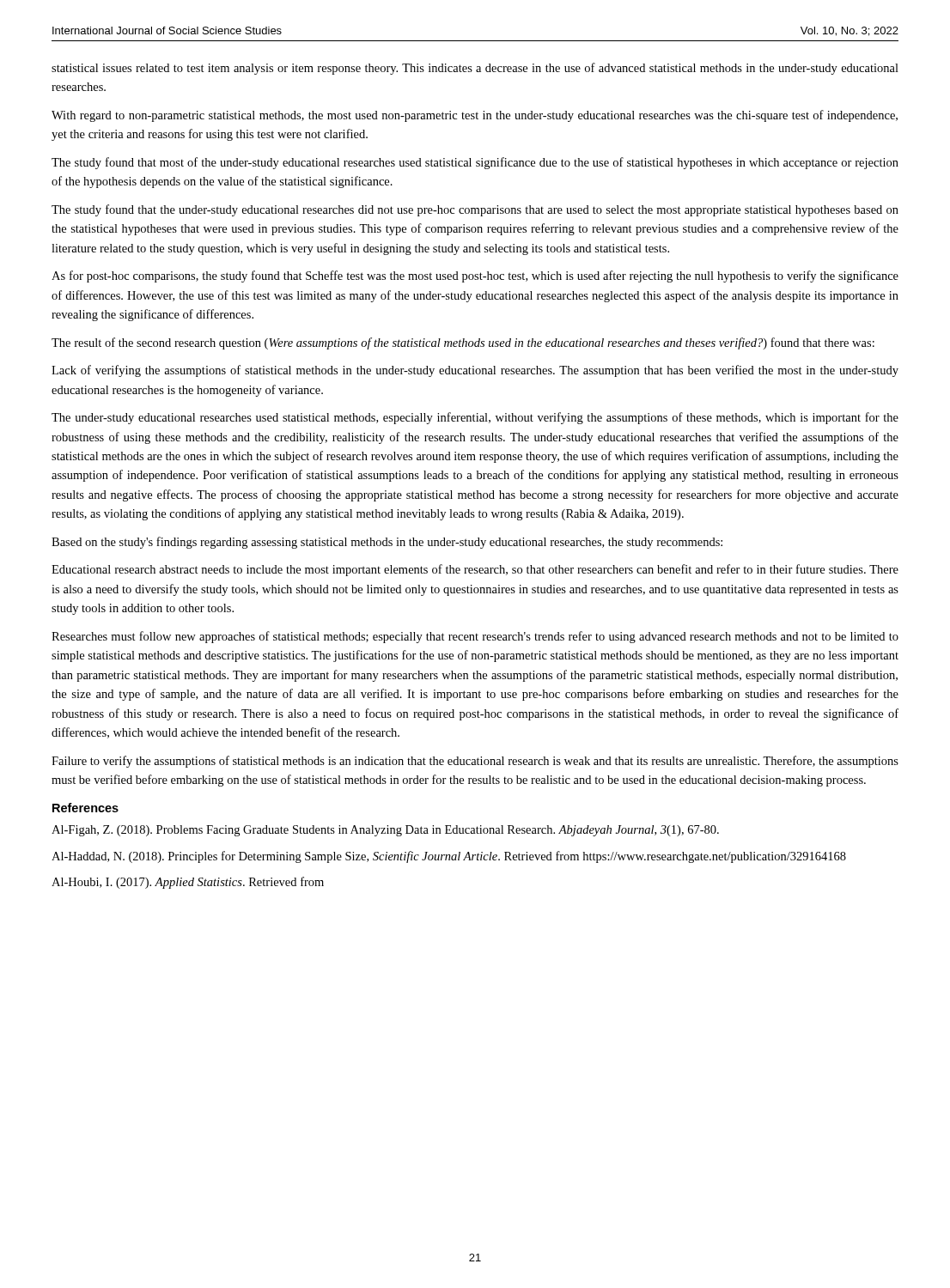Click on the text block containing "With regard to non-parametric statistical methods, the"
Image resolution: width=950 pixels, height=1288 pixels.
475,125
